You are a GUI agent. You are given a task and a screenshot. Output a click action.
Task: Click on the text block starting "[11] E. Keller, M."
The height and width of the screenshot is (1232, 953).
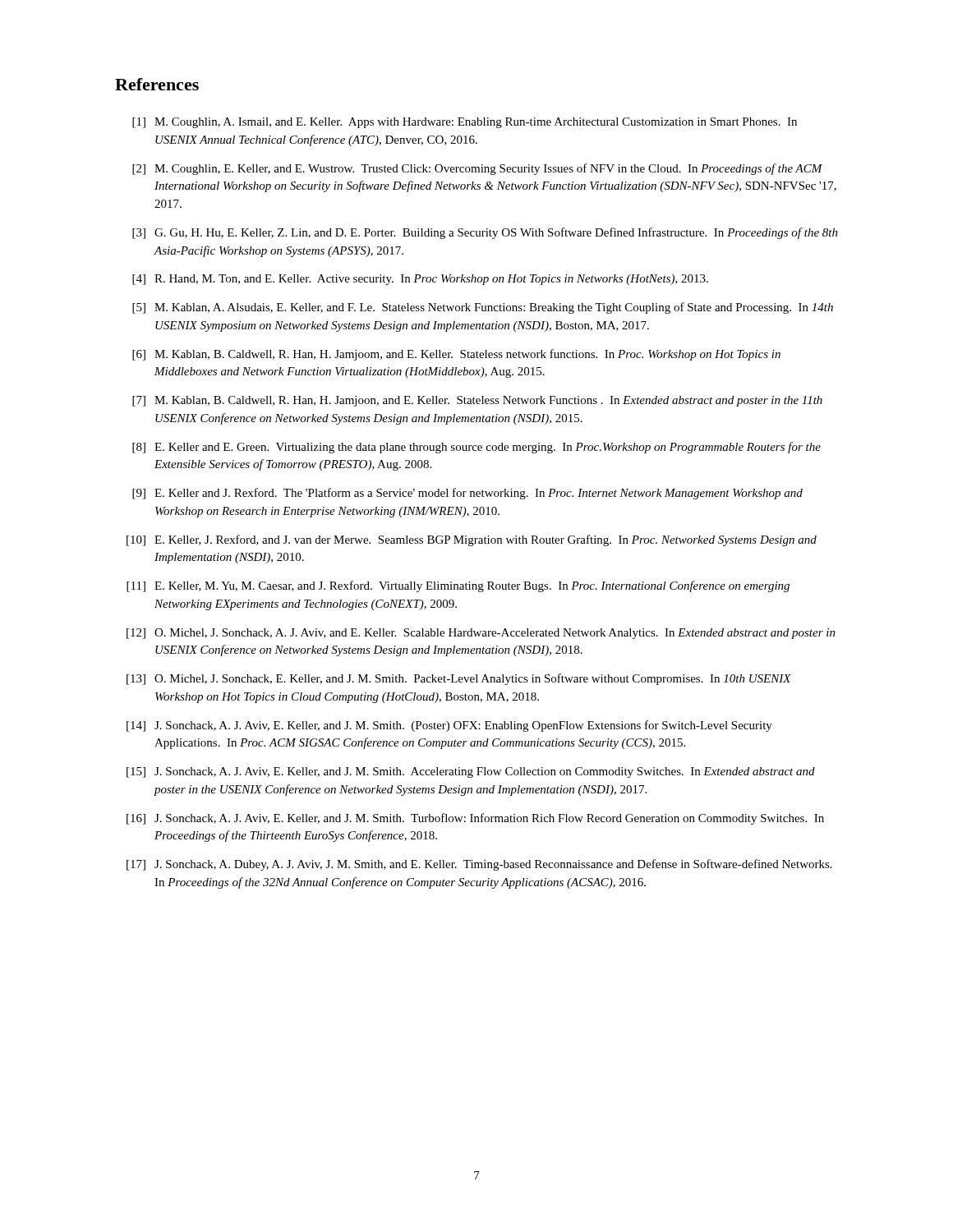pos(476,595)
